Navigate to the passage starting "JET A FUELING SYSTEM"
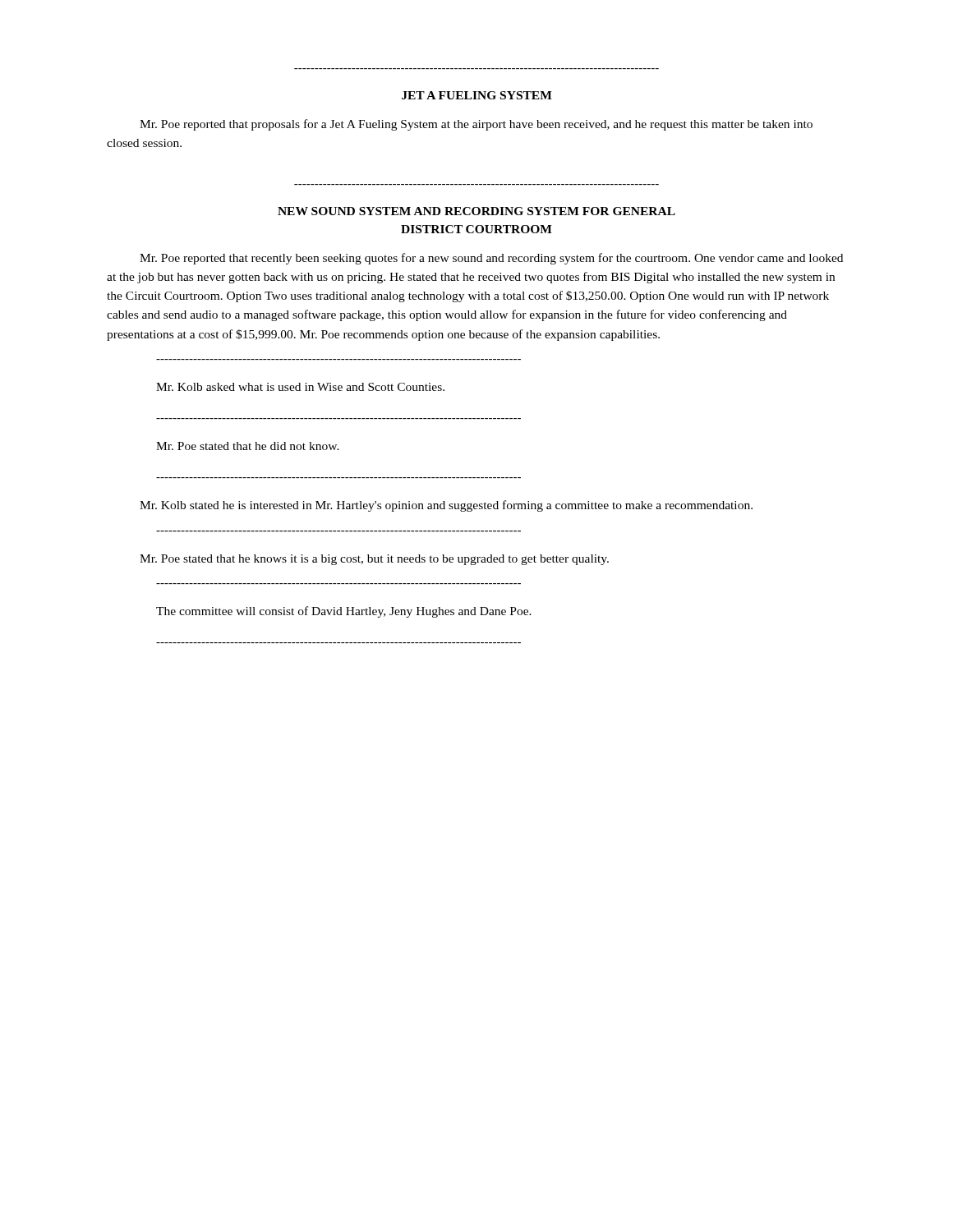The height and width of the screenshot is (1232, 953). point(476,95)
